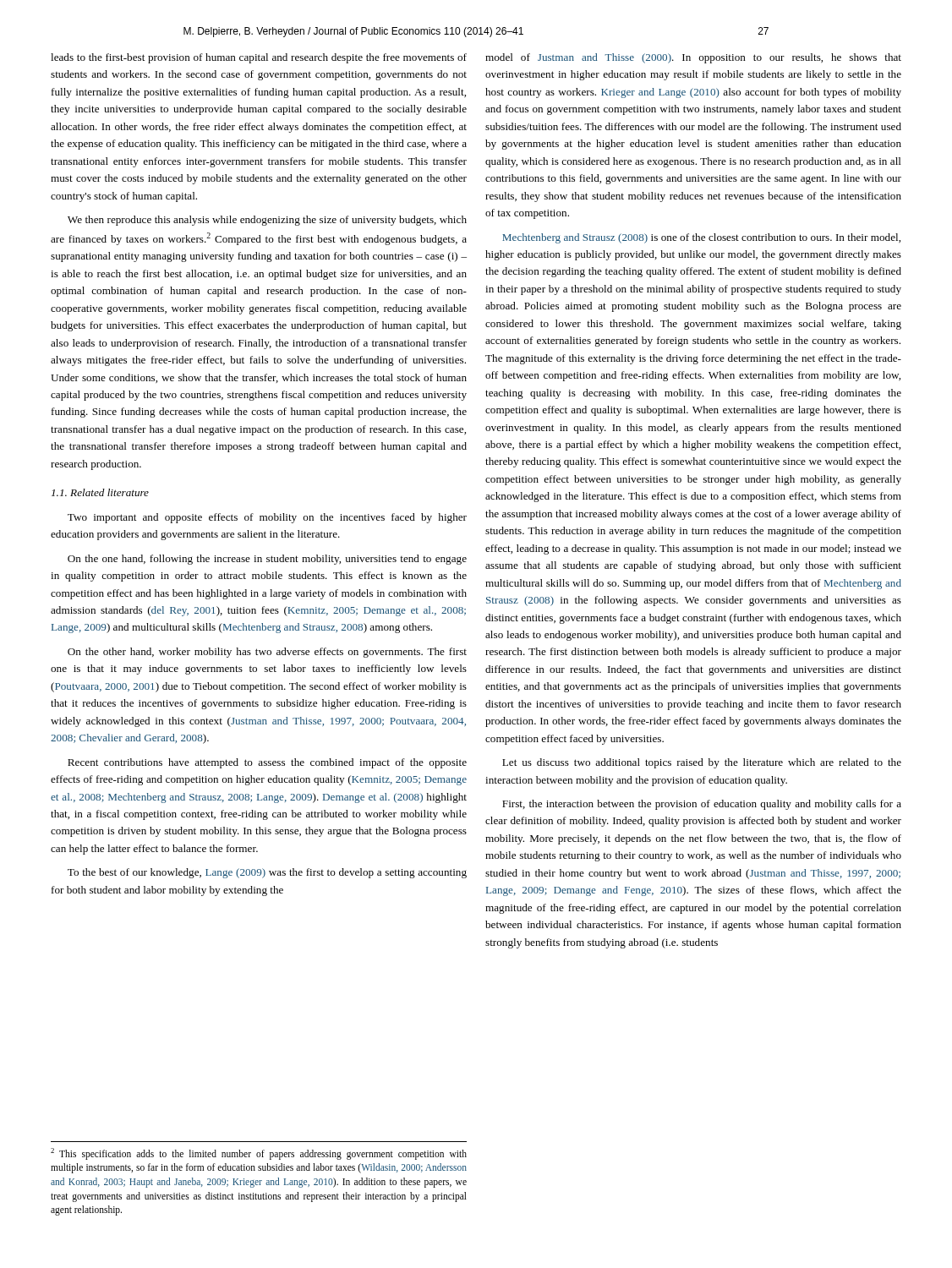This screenshot has width=952, height=1268.
Task: Point to the block starting "2 This specification"
Action: 259,1181
